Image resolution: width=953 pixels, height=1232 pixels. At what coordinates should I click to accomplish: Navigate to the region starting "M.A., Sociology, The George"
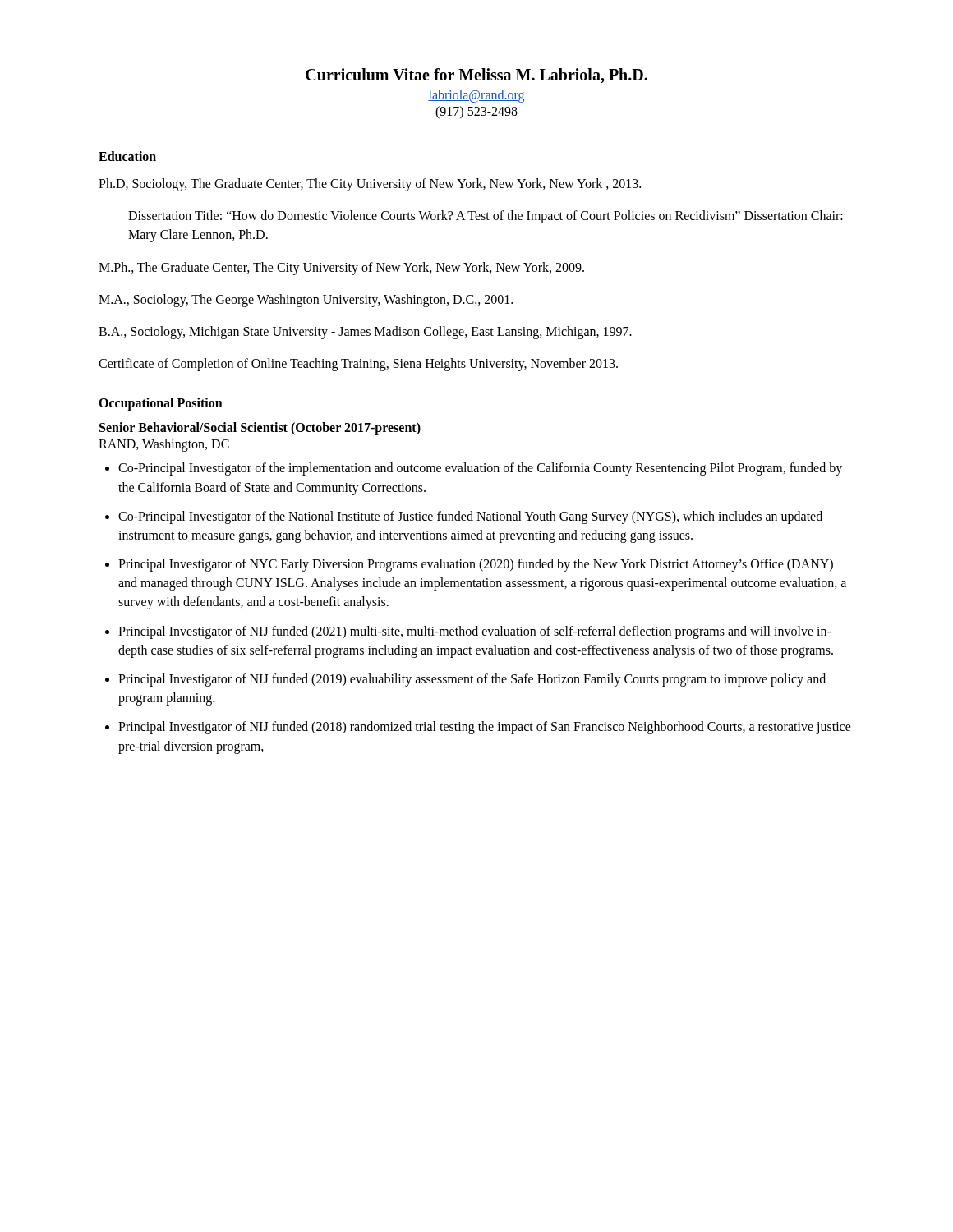point(306,299)
